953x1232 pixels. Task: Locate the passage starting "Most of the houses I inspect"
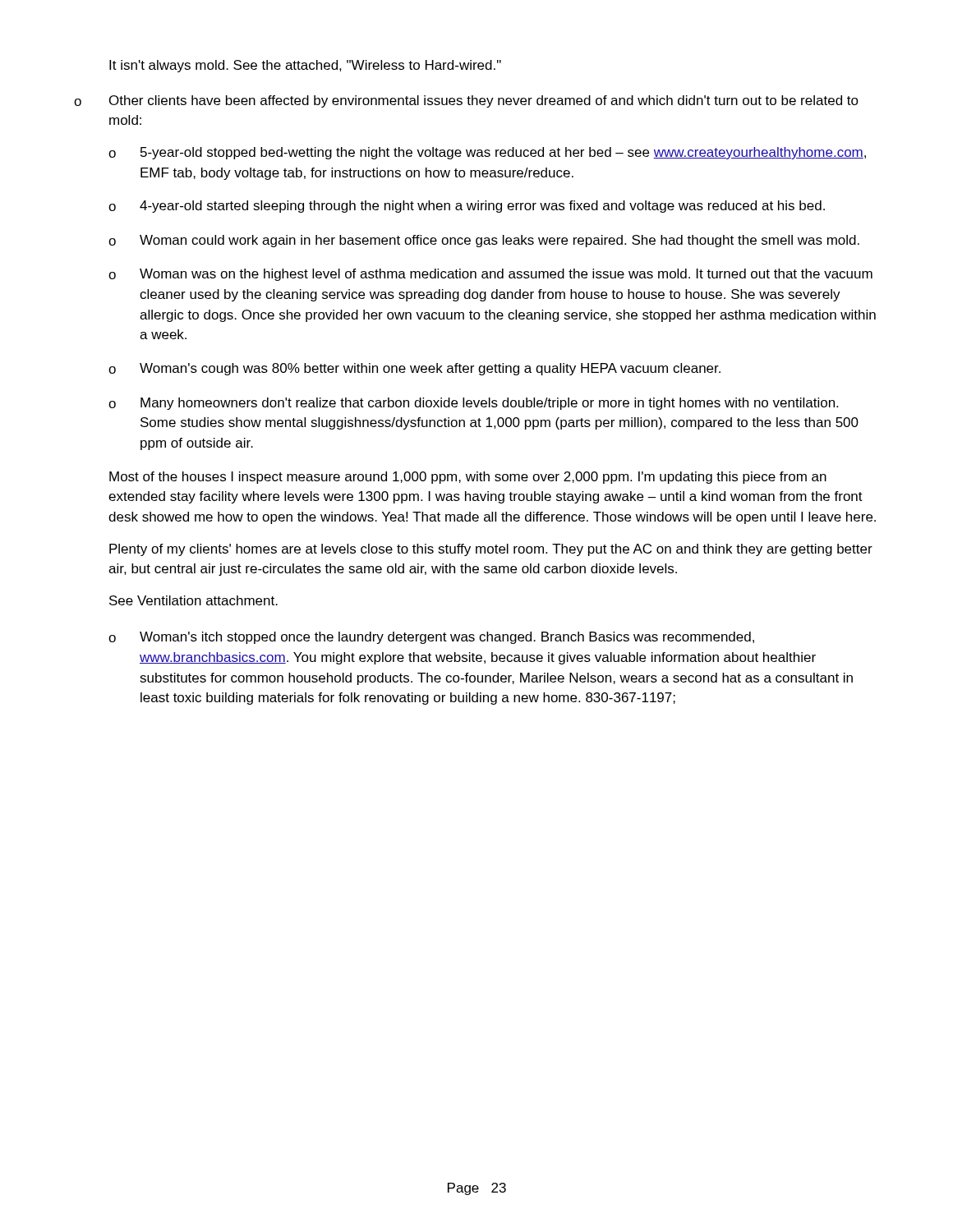point(493,497)
